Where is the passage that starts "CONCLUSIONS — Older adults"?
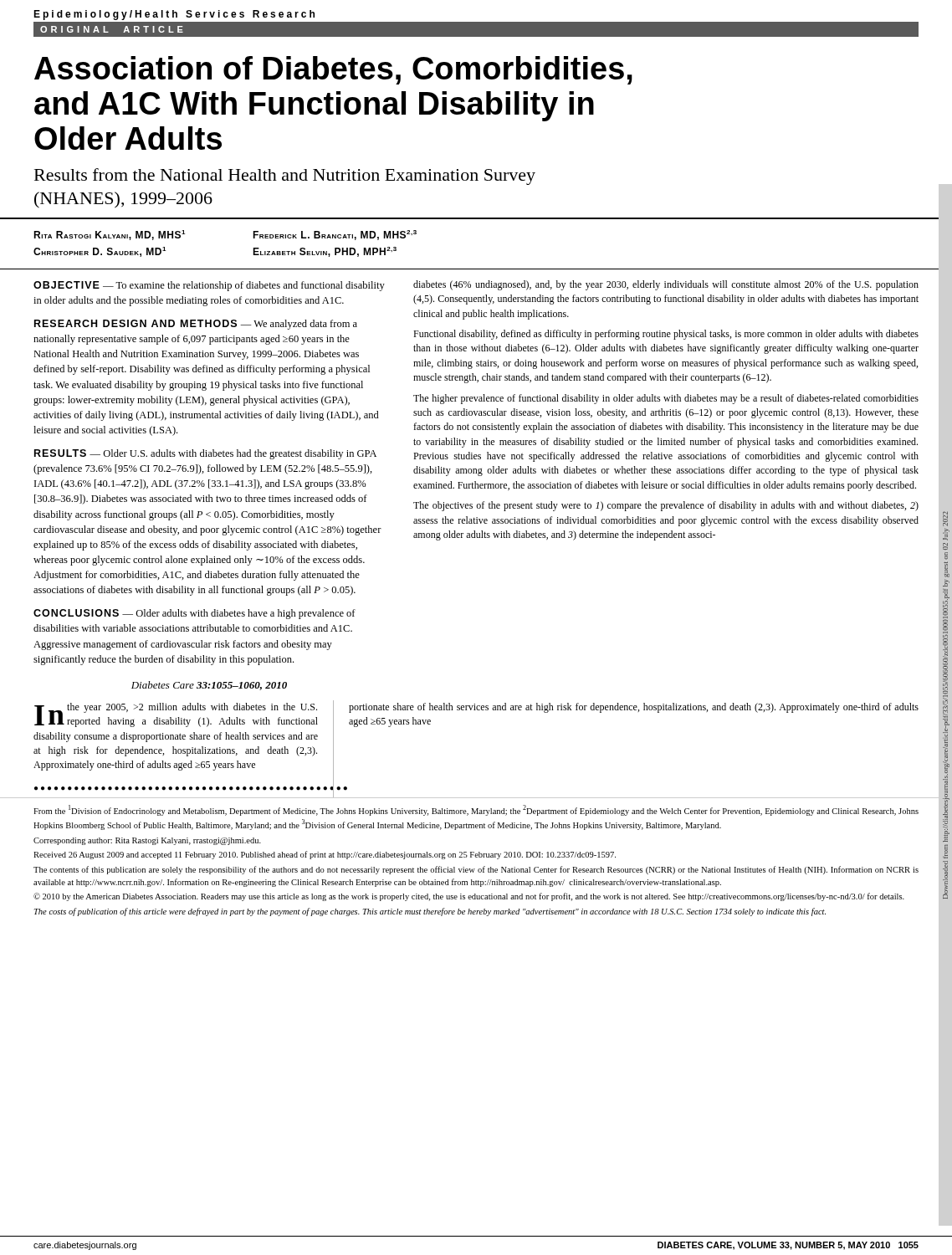The image size is (952, 1255). 194,636
